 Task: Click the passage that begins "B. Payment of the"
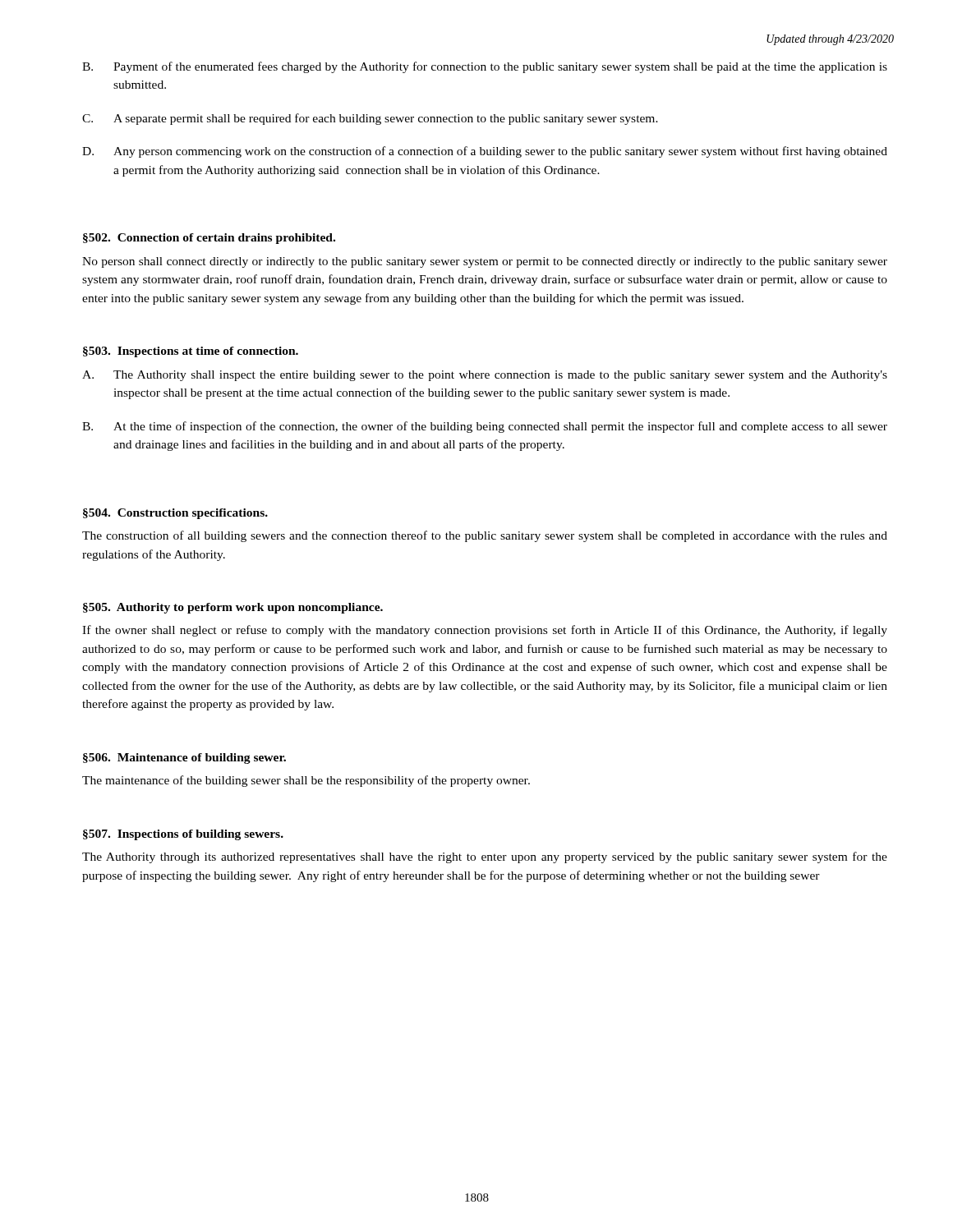[x=485, y=76]
